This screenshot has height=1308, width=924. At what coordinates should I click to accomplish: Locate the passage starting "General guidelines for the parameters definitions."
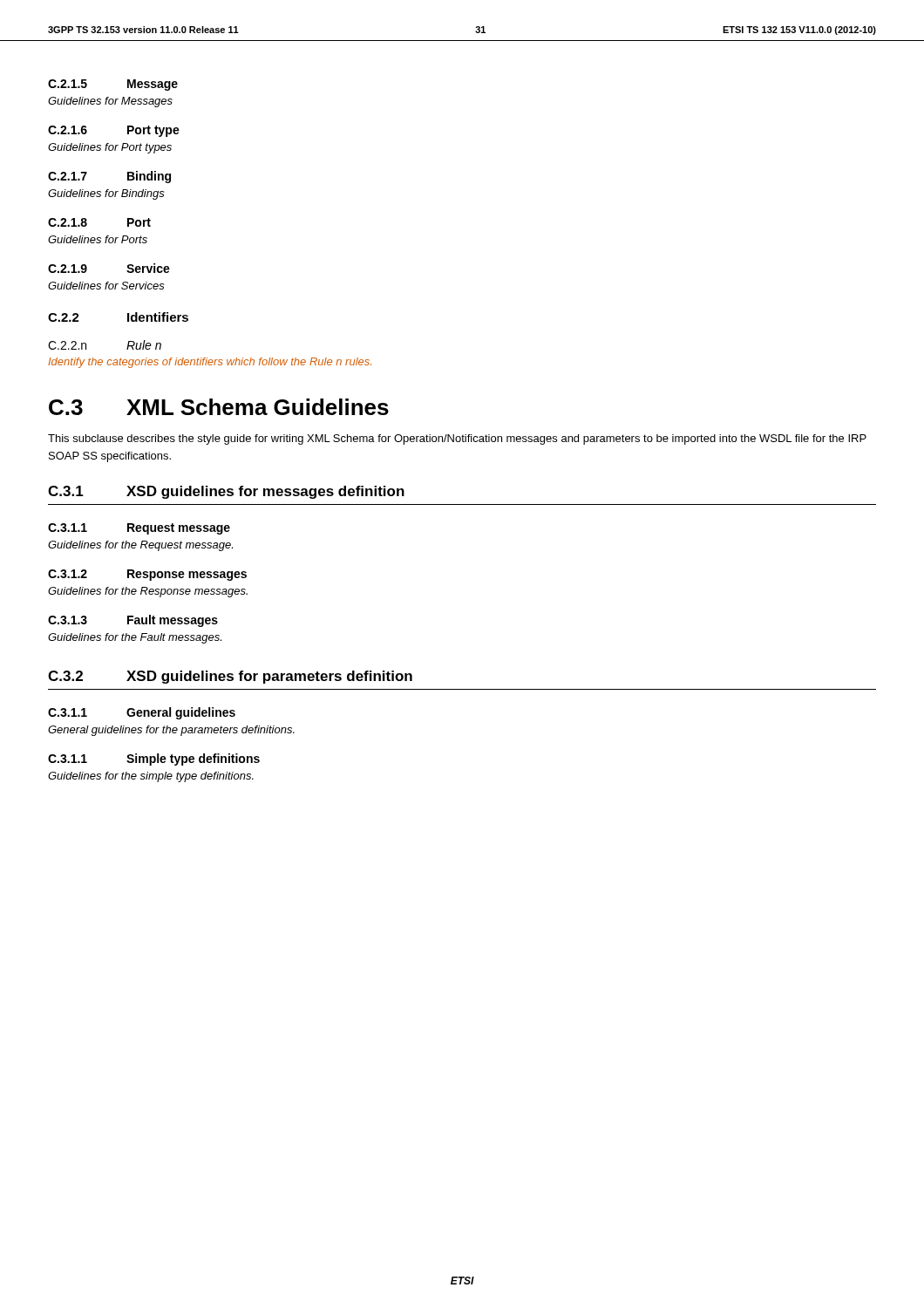pyautogui.click(x=172, y=729)
